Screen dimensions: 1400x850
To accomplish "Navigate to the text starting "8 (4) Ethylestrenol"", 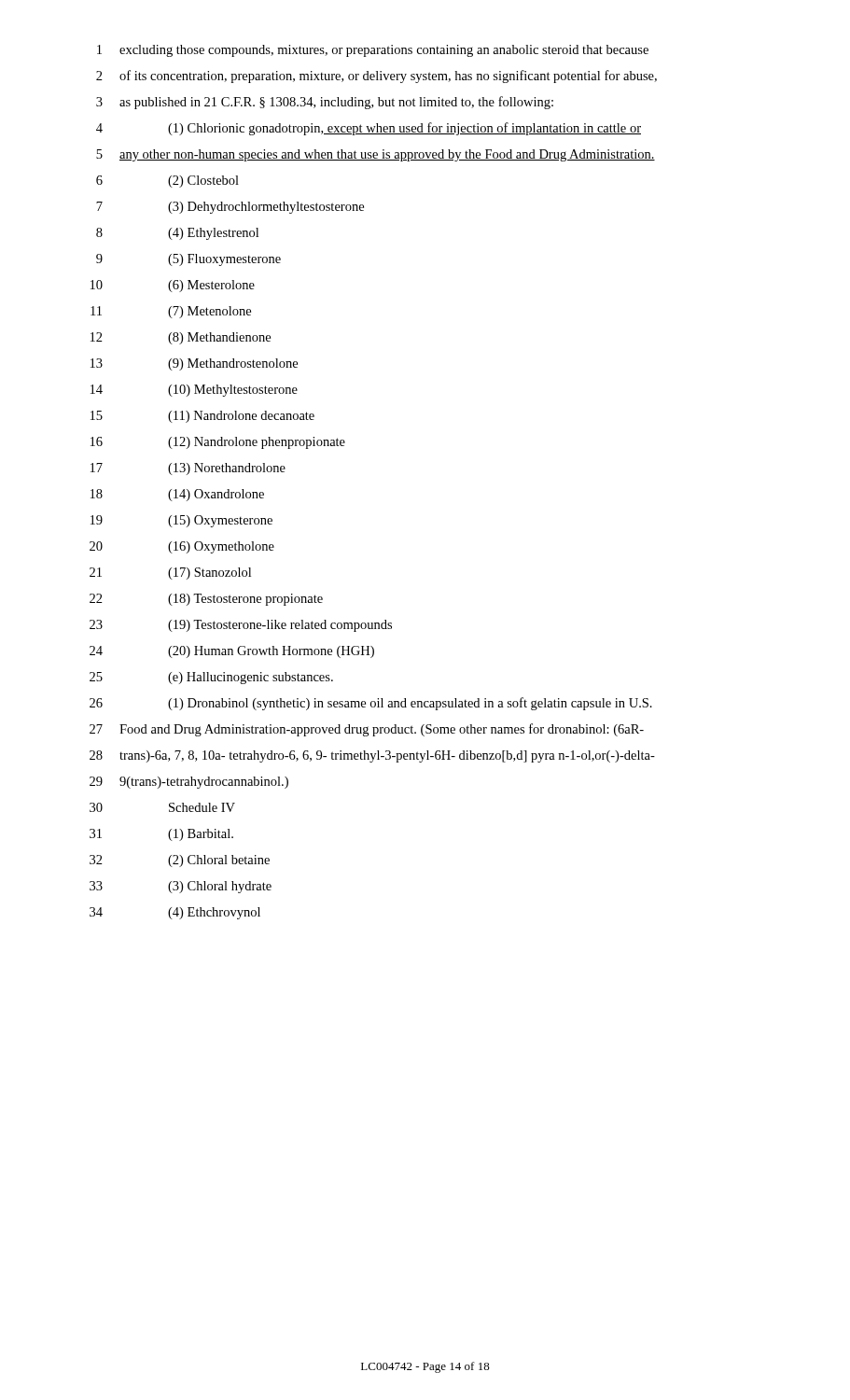I will click(x=177, y=234).
